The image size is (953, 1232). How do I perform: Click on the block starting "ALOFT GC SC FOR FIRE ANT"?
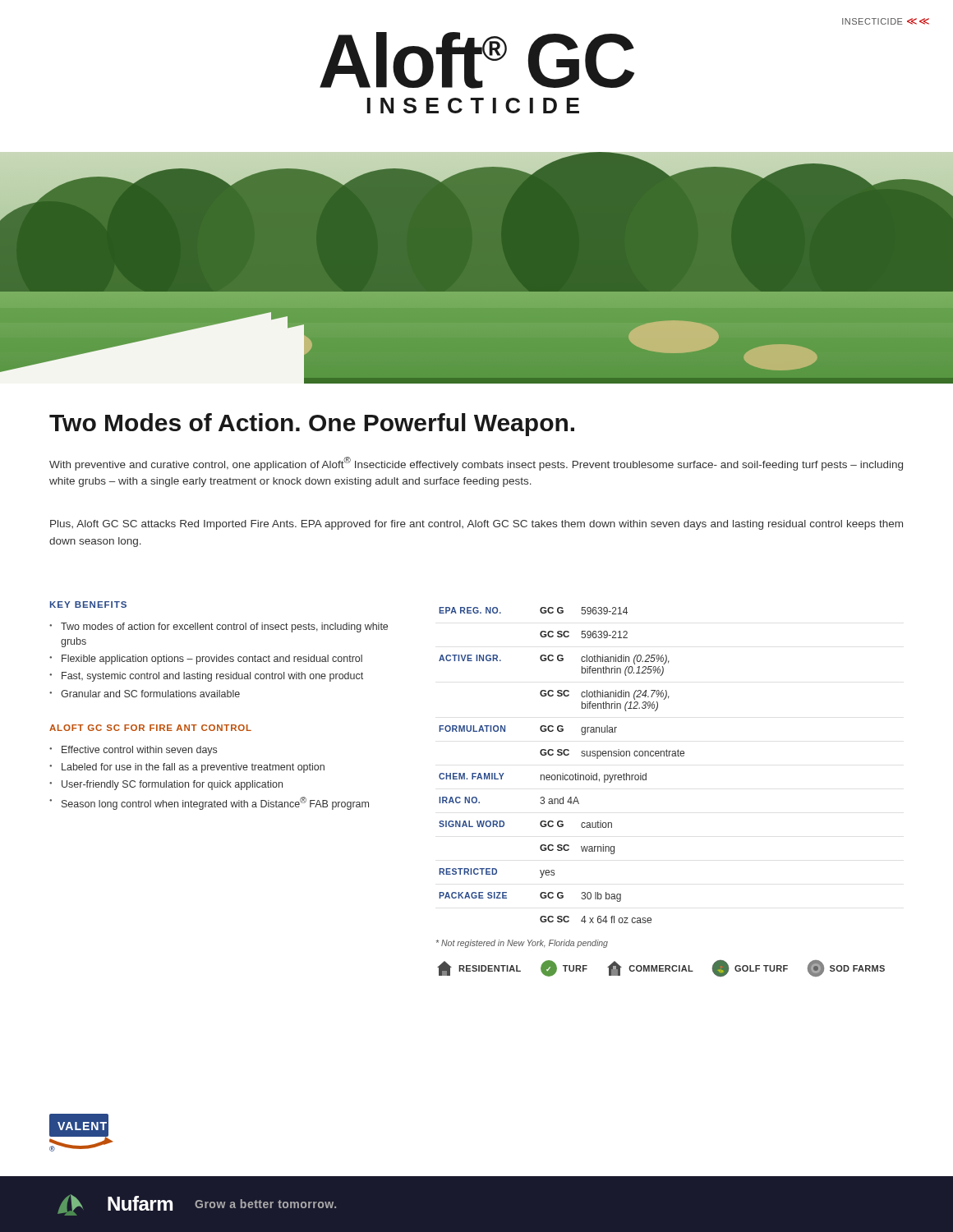(x=151, y=728)
